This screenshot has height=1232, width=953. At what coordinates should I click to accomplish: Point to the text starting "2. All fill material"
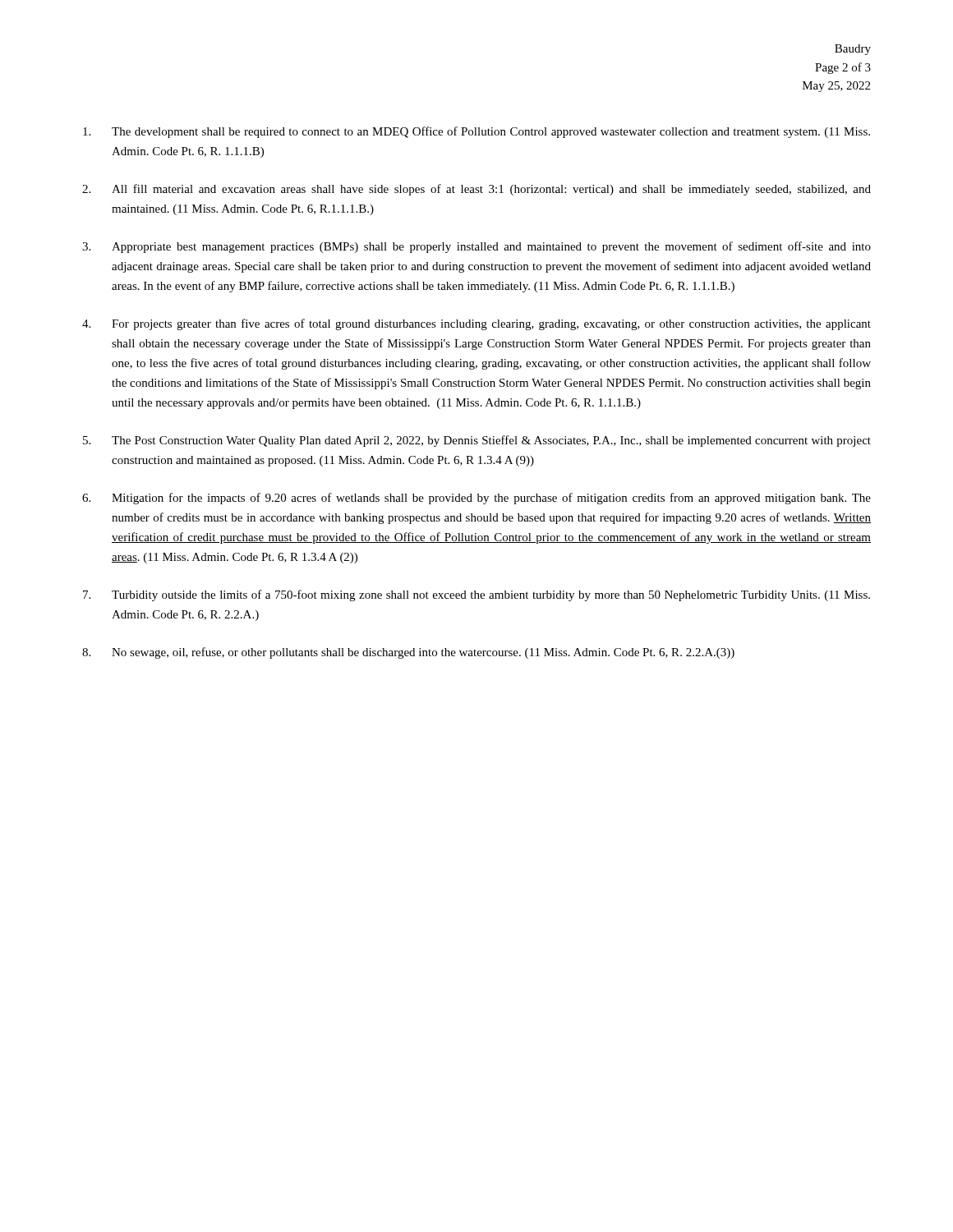pos(476,199)
